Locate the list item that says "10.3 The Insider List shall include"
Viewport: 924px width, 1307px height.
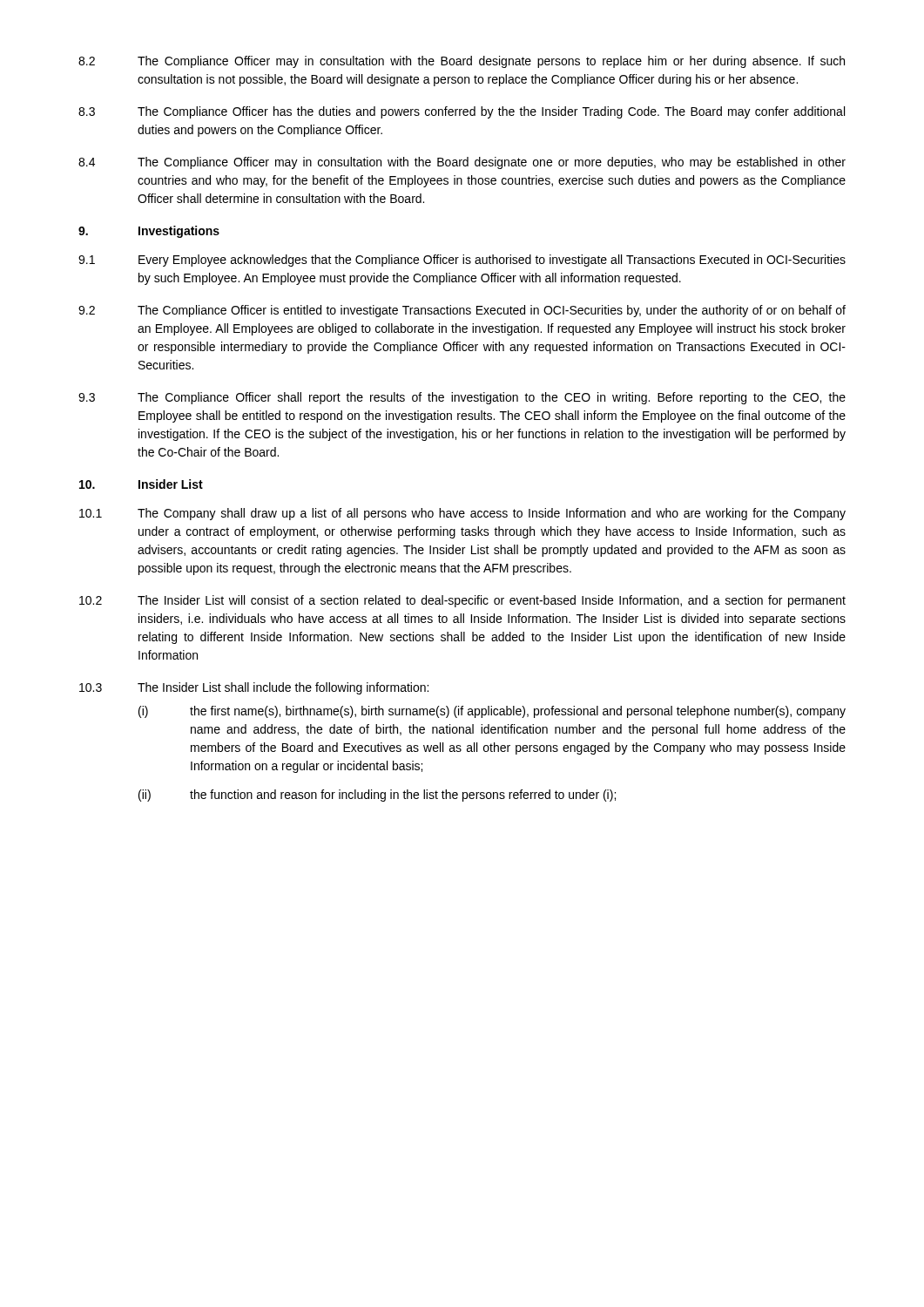click(x=254, y=688)
